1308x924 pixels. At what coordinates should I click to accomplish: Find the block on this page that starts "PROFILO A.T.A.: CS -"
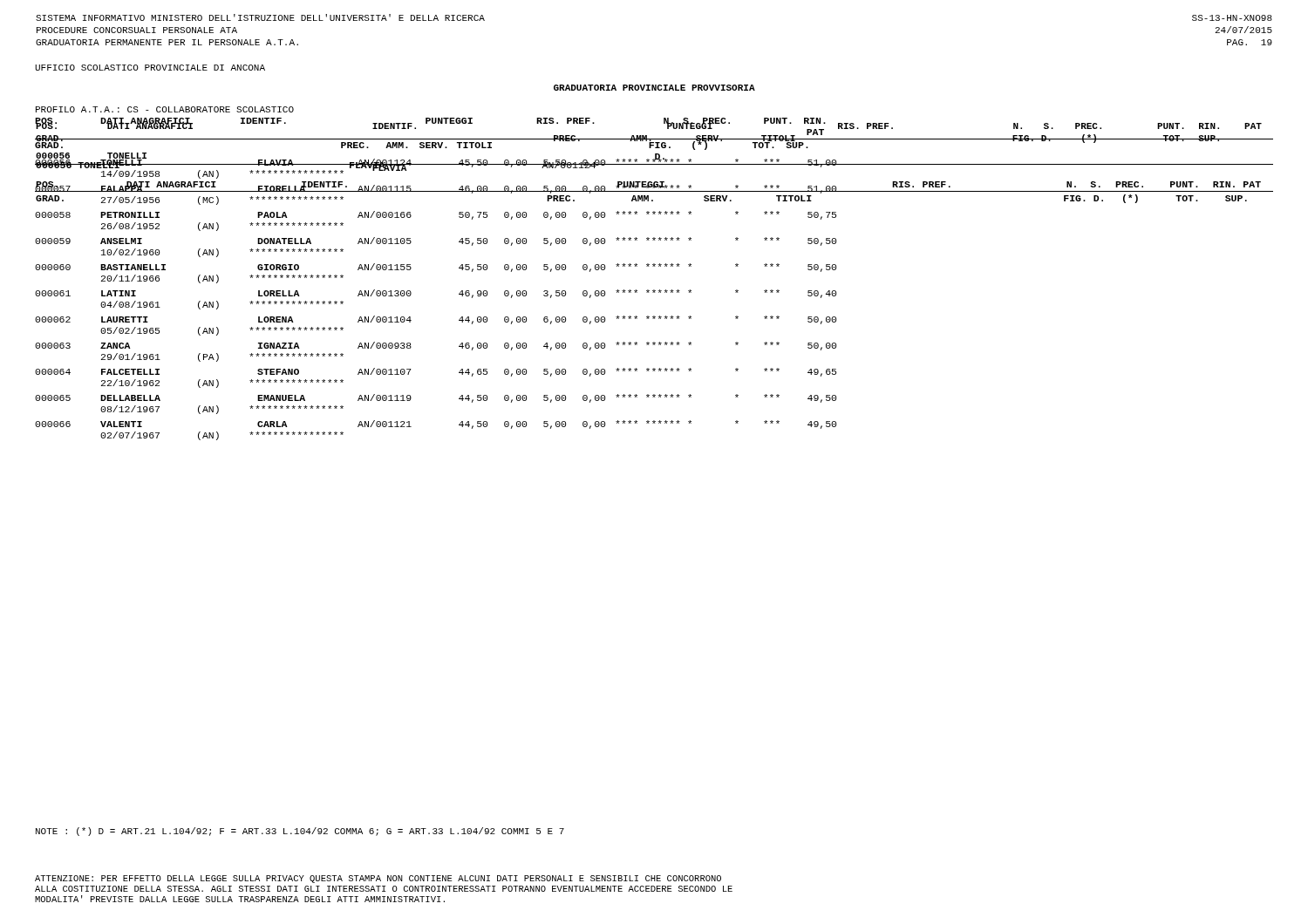164,110
